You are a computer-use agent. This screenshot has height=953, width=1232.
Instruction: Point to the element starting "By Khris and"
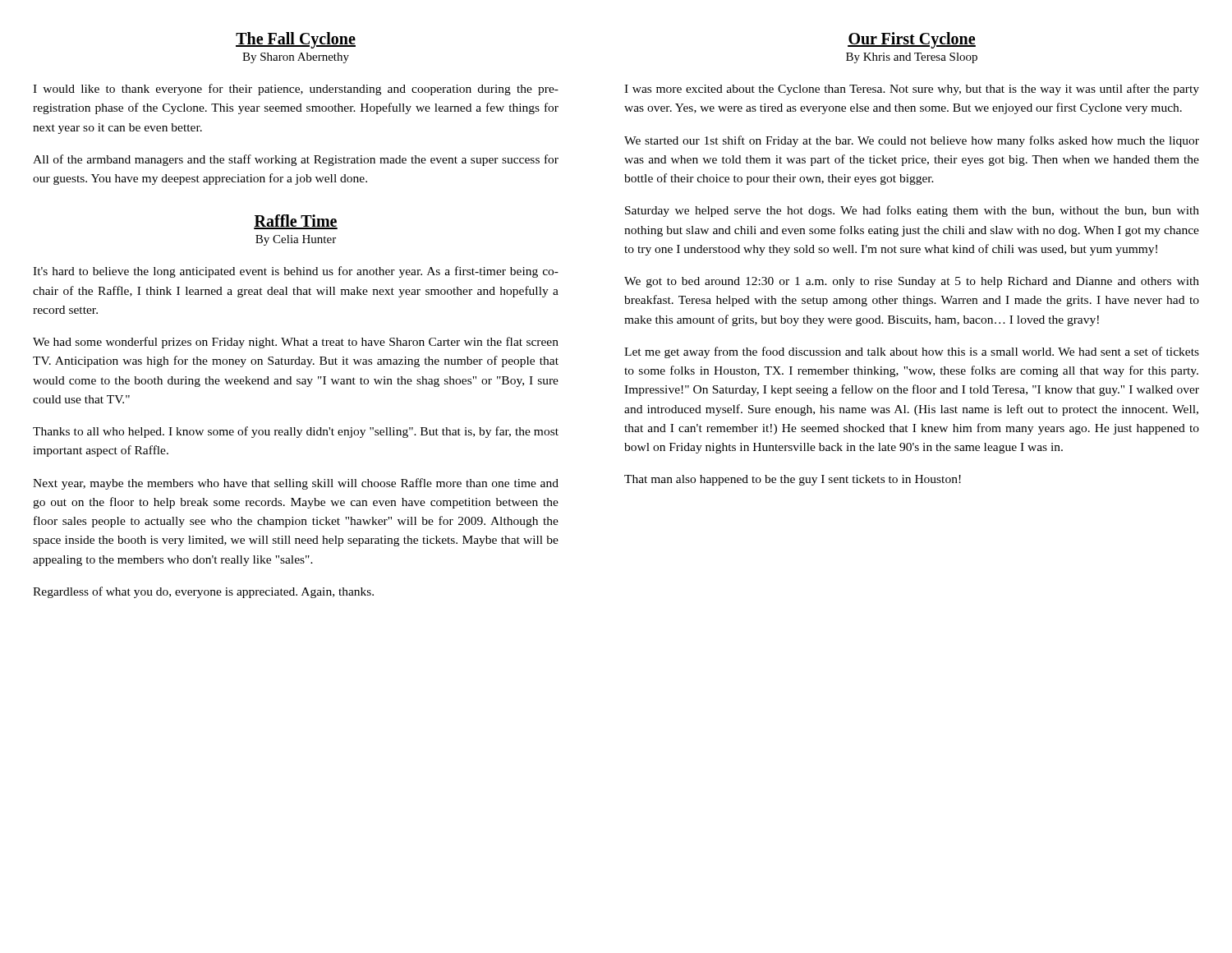(x=912, y=57)
